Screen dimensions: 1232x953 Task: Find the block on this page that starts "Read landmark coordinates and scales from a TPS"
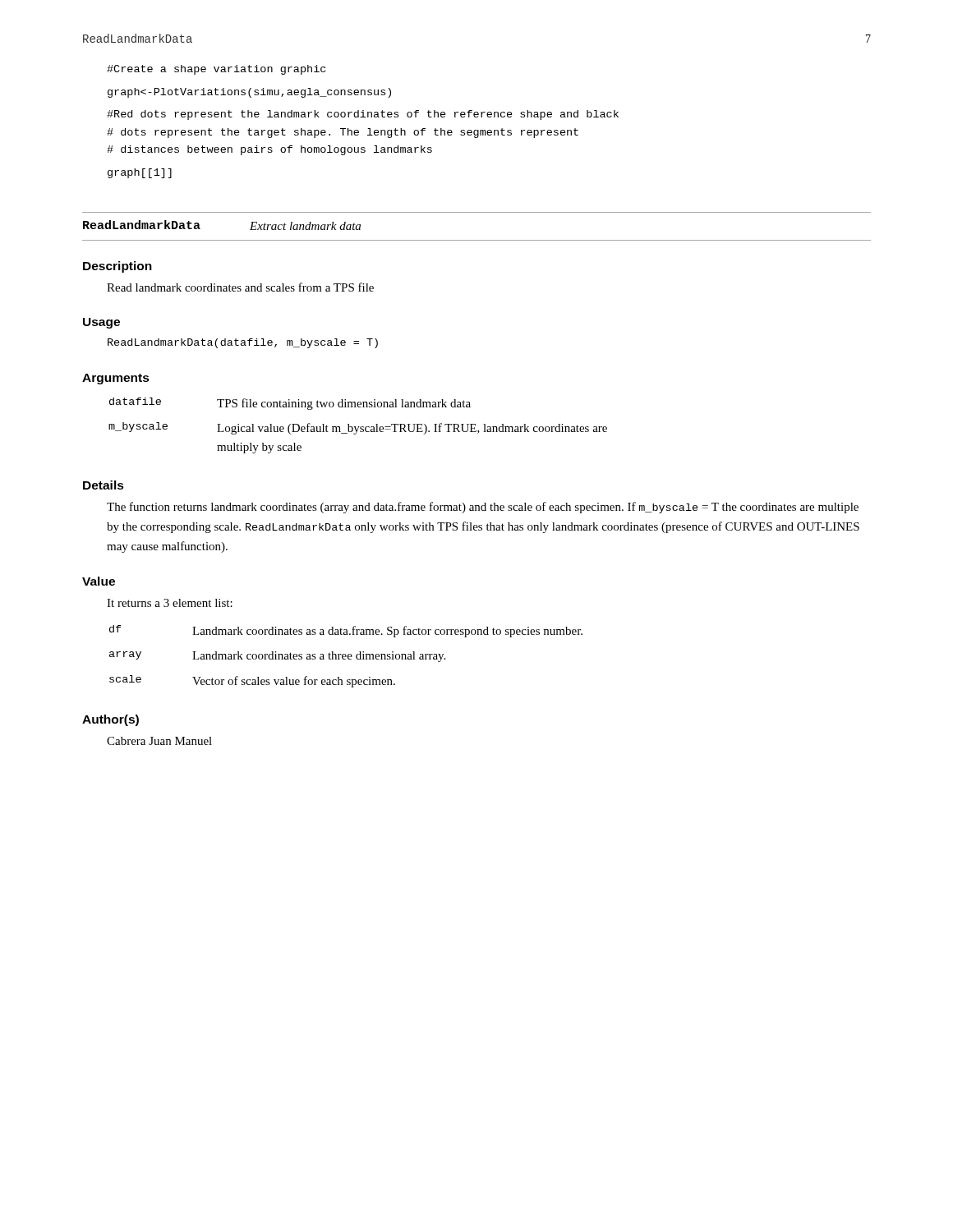240,287
